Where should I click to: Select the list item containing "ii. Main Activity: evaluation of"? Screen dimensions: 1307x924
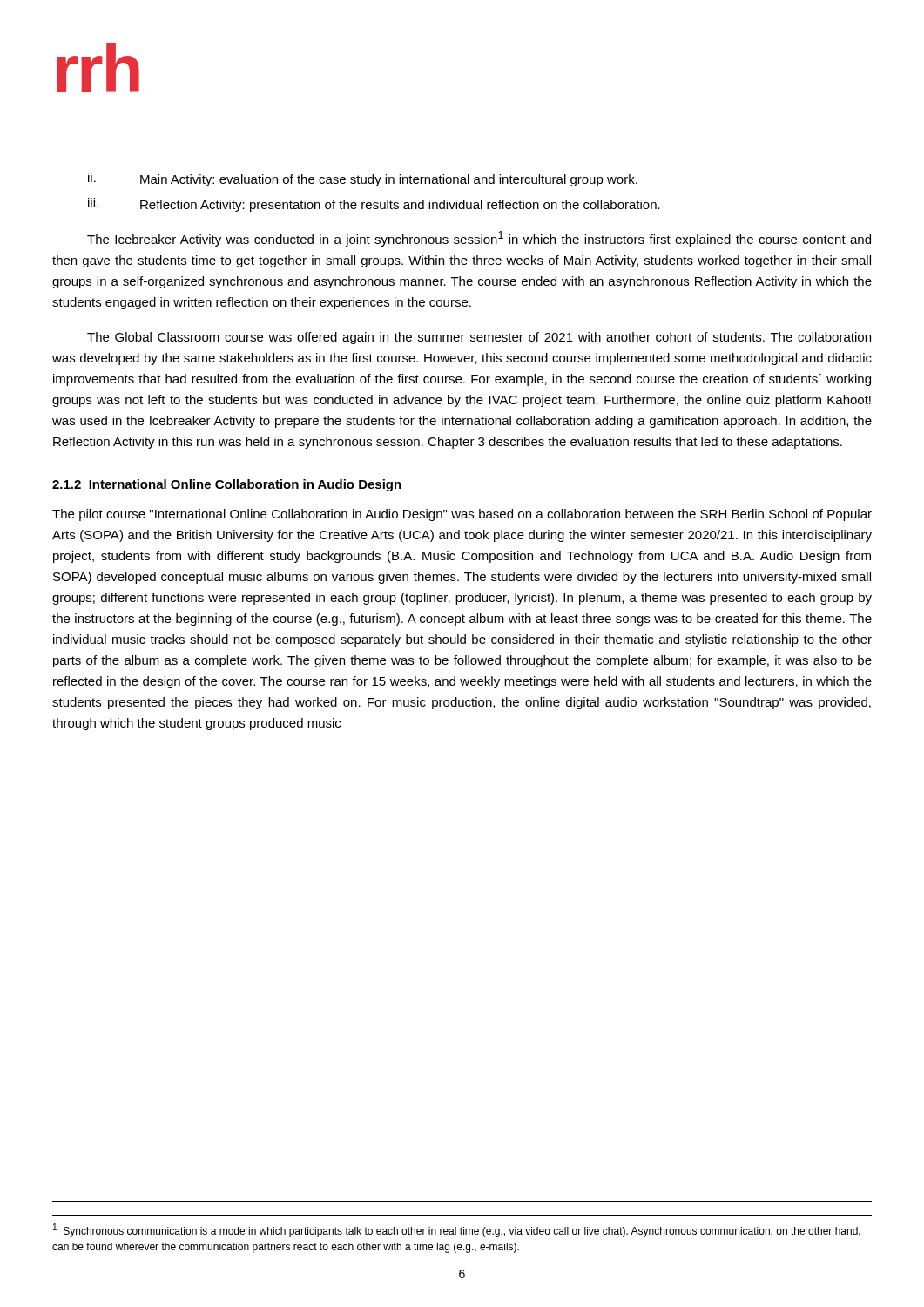363,180
